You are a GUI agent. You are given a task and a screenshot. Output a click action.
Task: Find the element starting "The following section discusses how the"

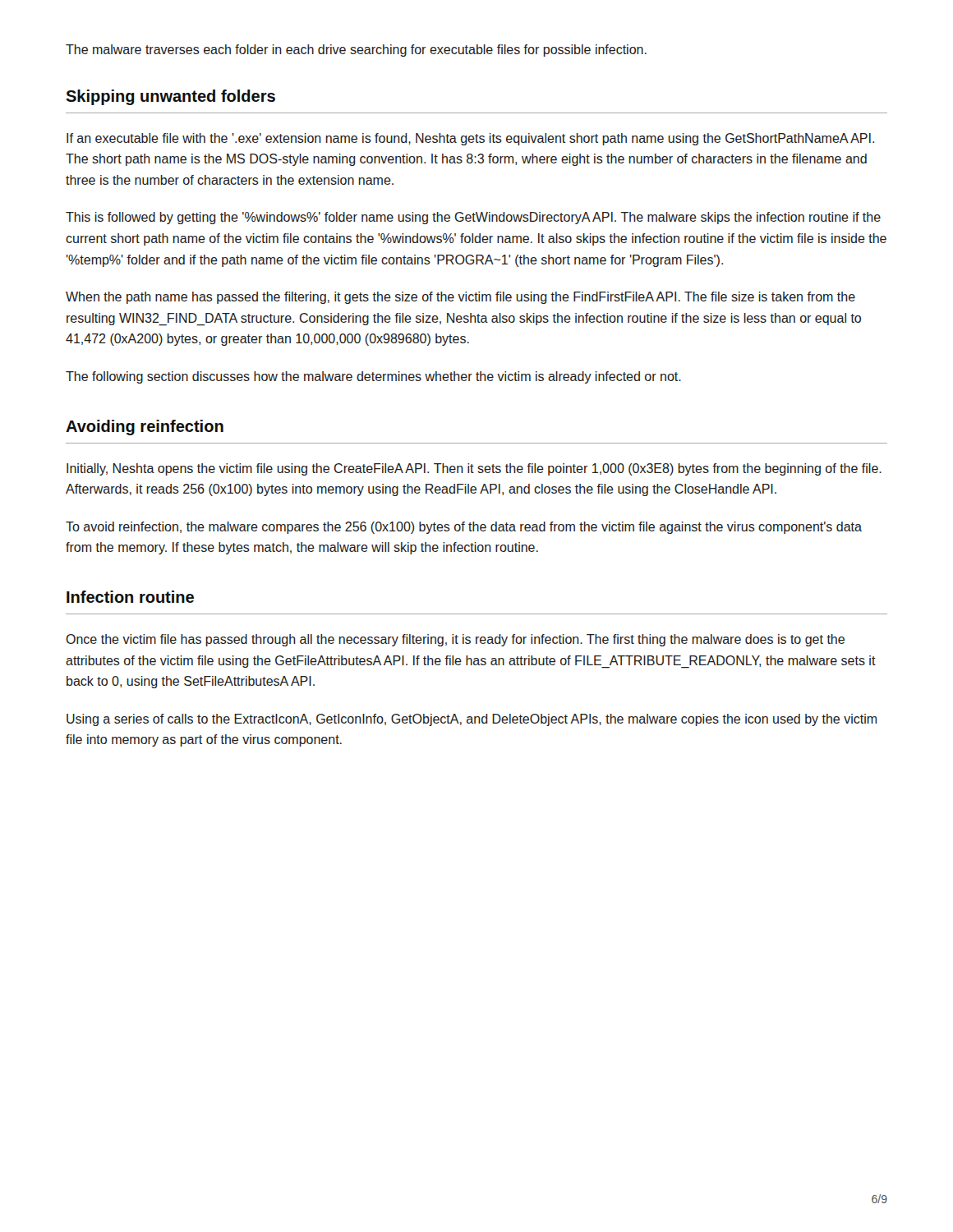(374, 377)
